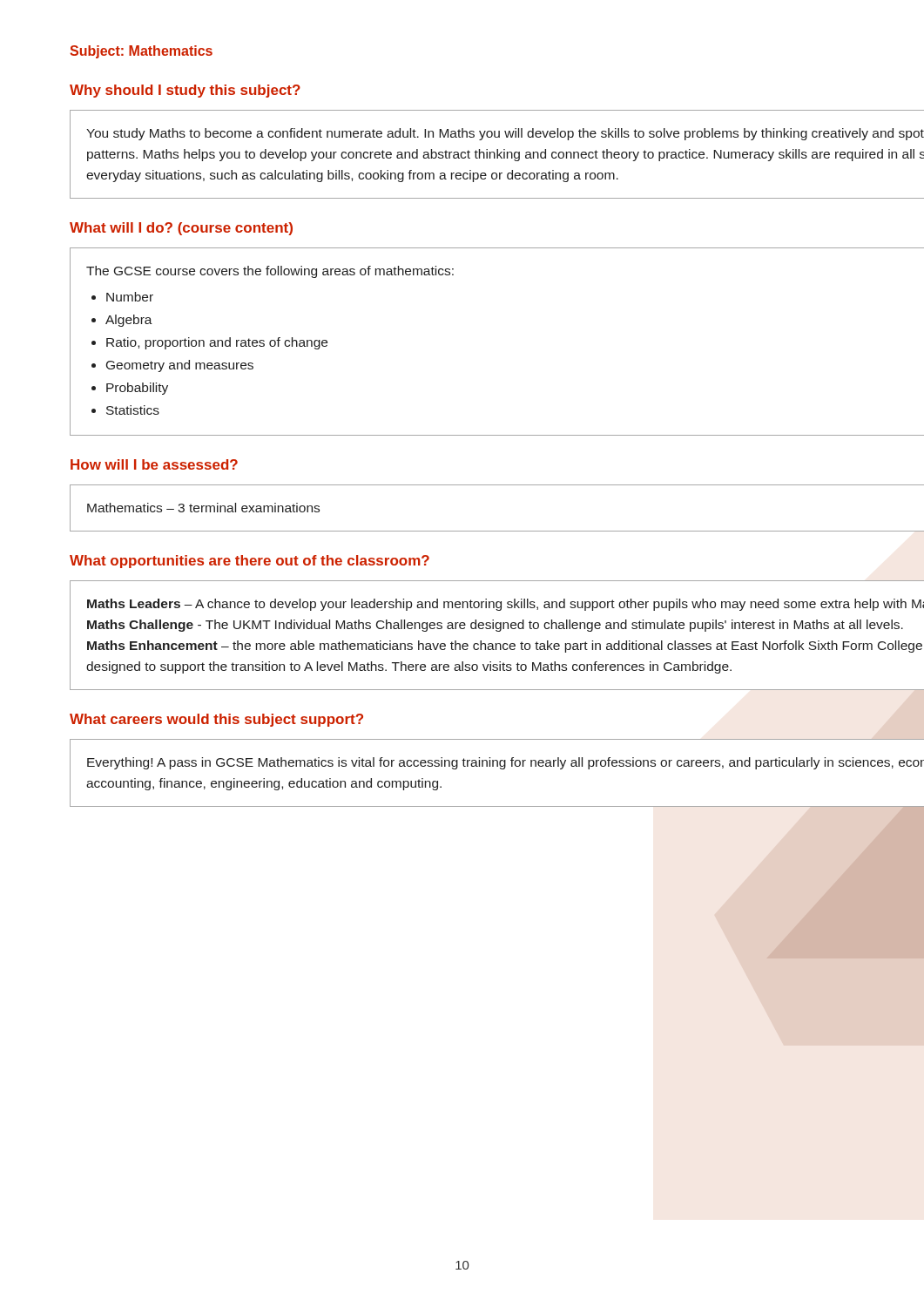The image size is (924, 1307).
Task: Find the block starting "Subject: Mathematics"
Action: 141,51
